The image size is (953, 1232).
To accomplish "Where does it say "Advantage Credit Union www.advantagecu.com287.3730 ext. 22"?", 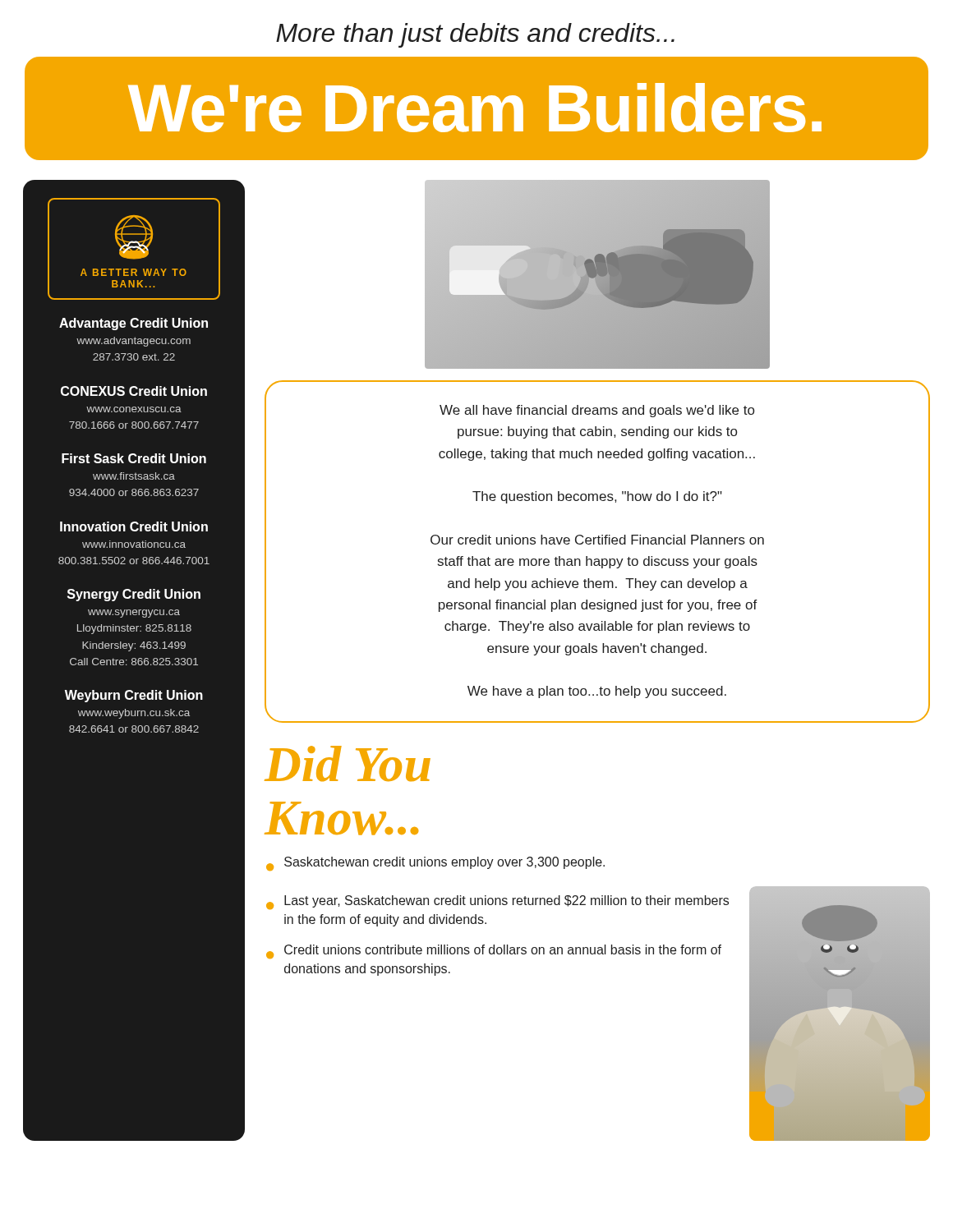I will [x=134, y=341].
